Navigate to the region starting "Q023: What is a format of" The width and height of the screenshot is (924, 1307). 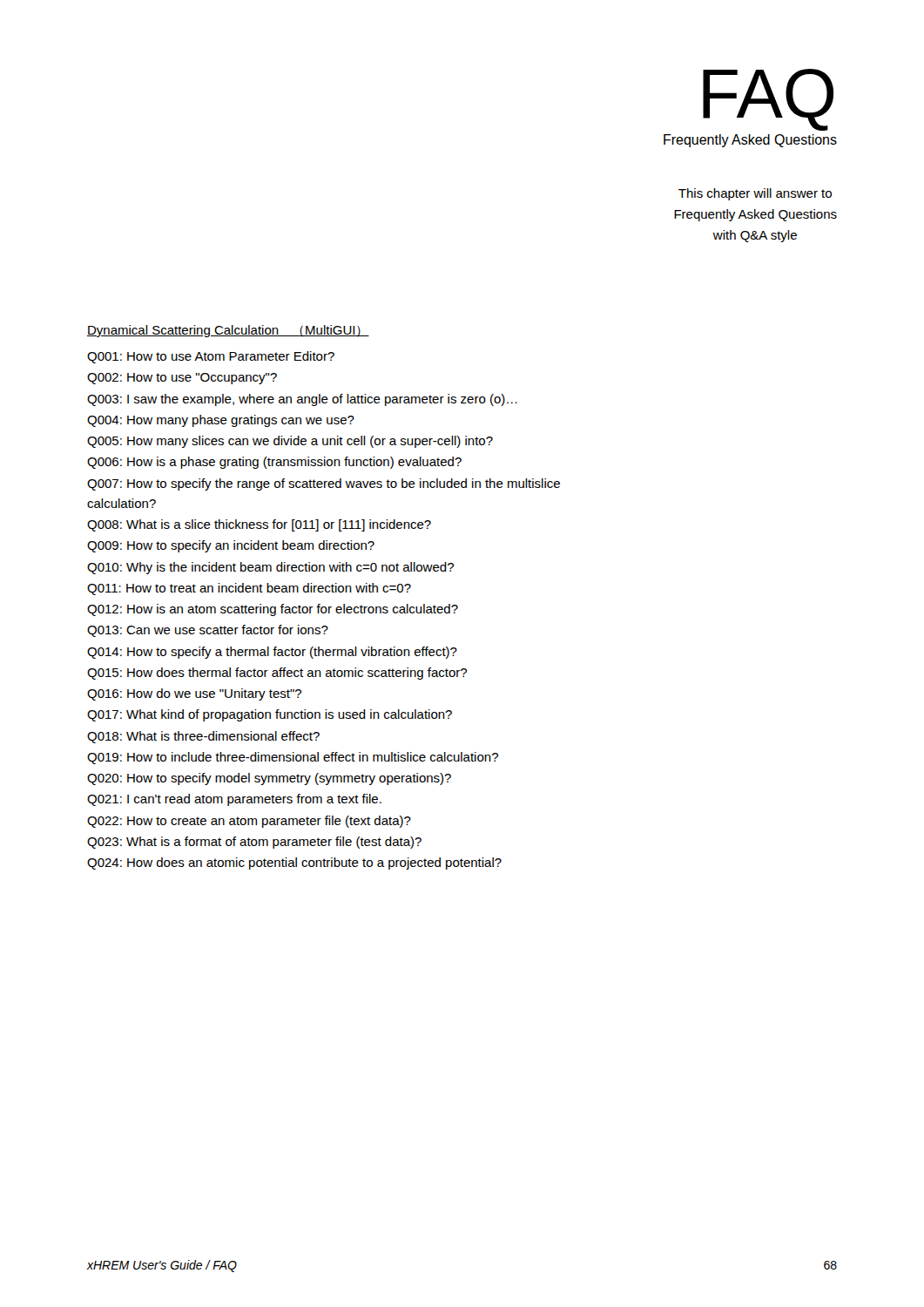click(x=254, y=841)
